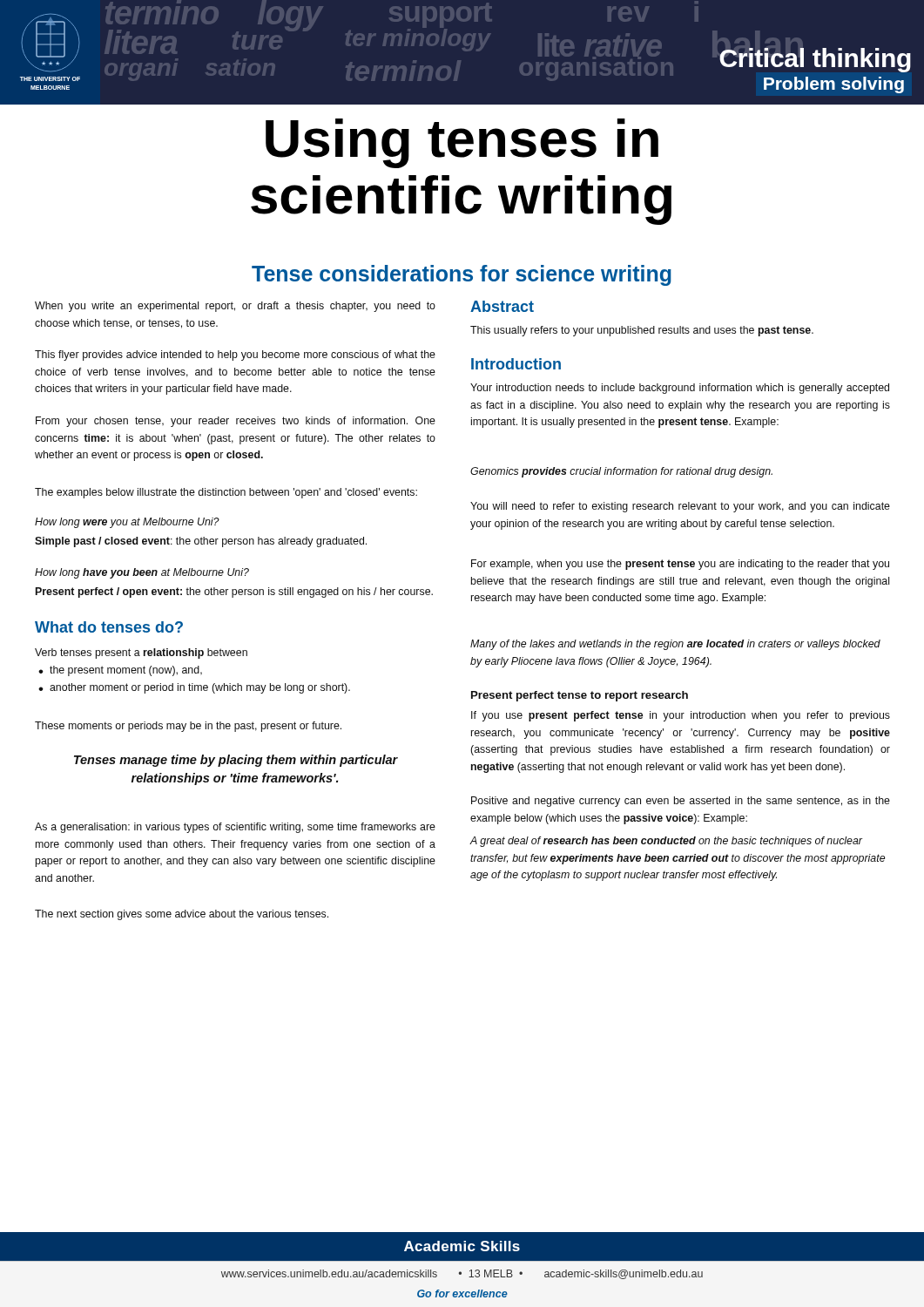The width and height of the screenshot is (924, 1307).
Task: Locate the block starting "• another moment or"
Action: click(195, 689)
